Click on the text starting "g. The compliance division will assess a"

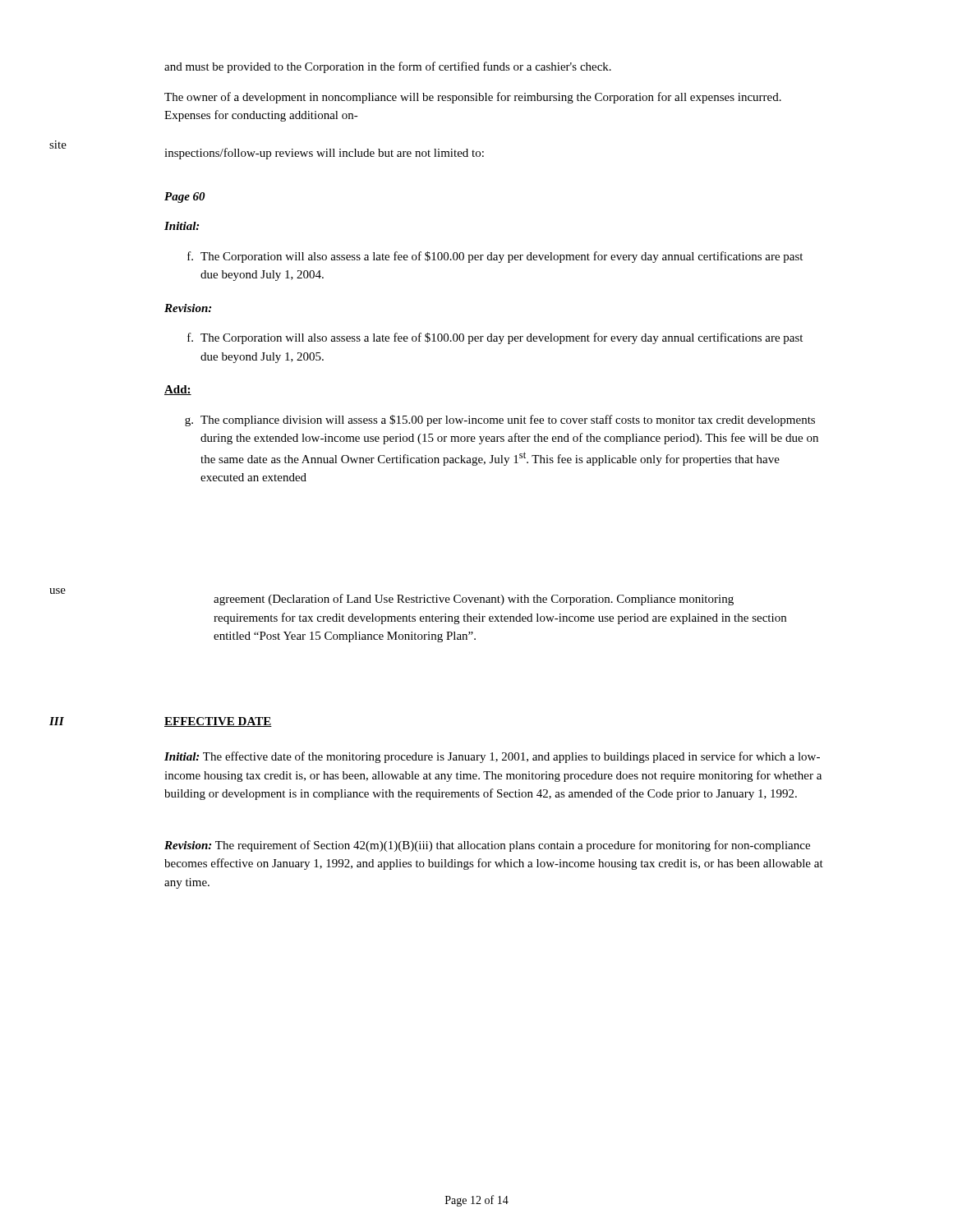[x=501, y=448]
